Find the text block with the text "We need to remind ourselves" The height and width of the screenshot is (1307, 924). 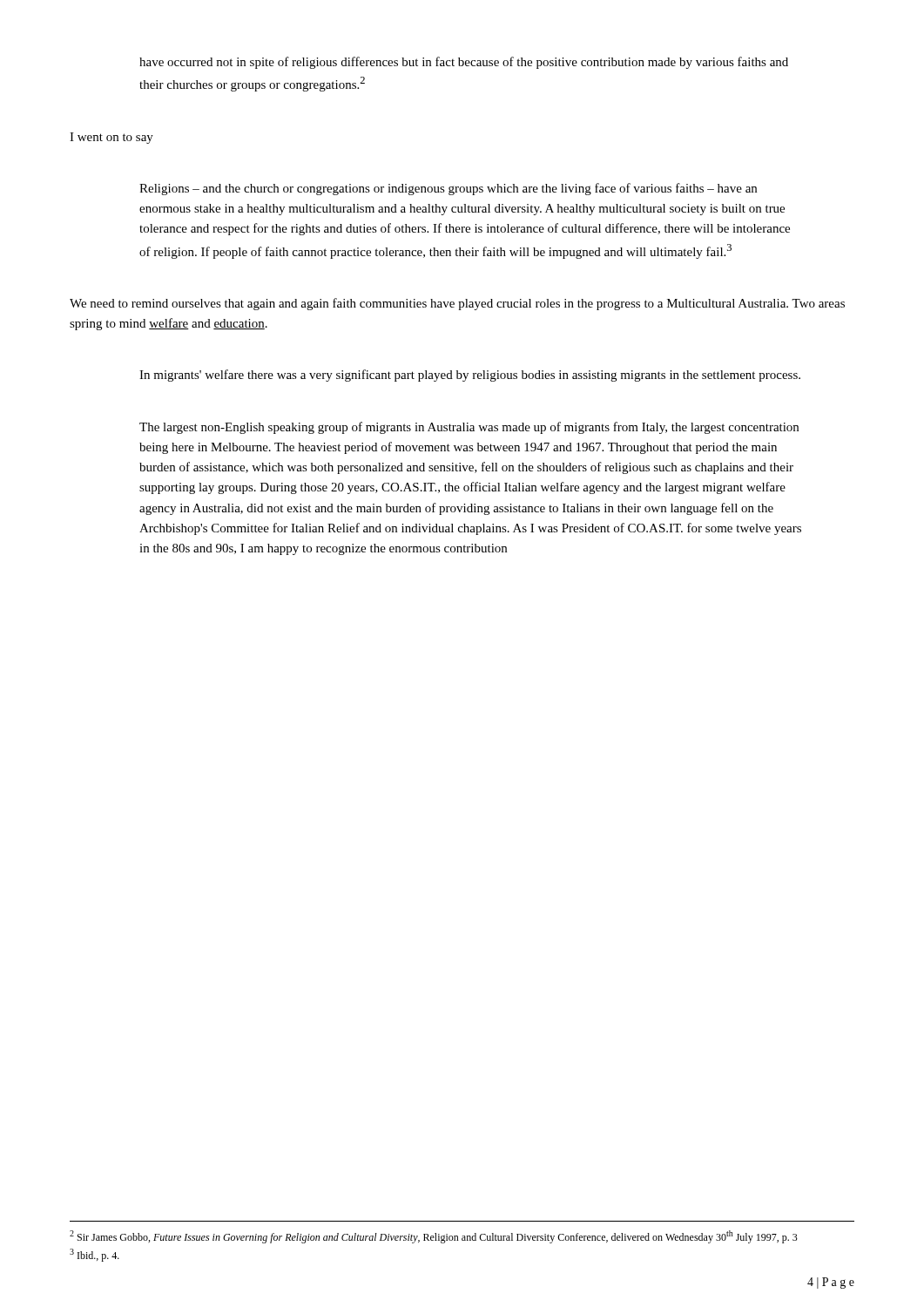457,313
